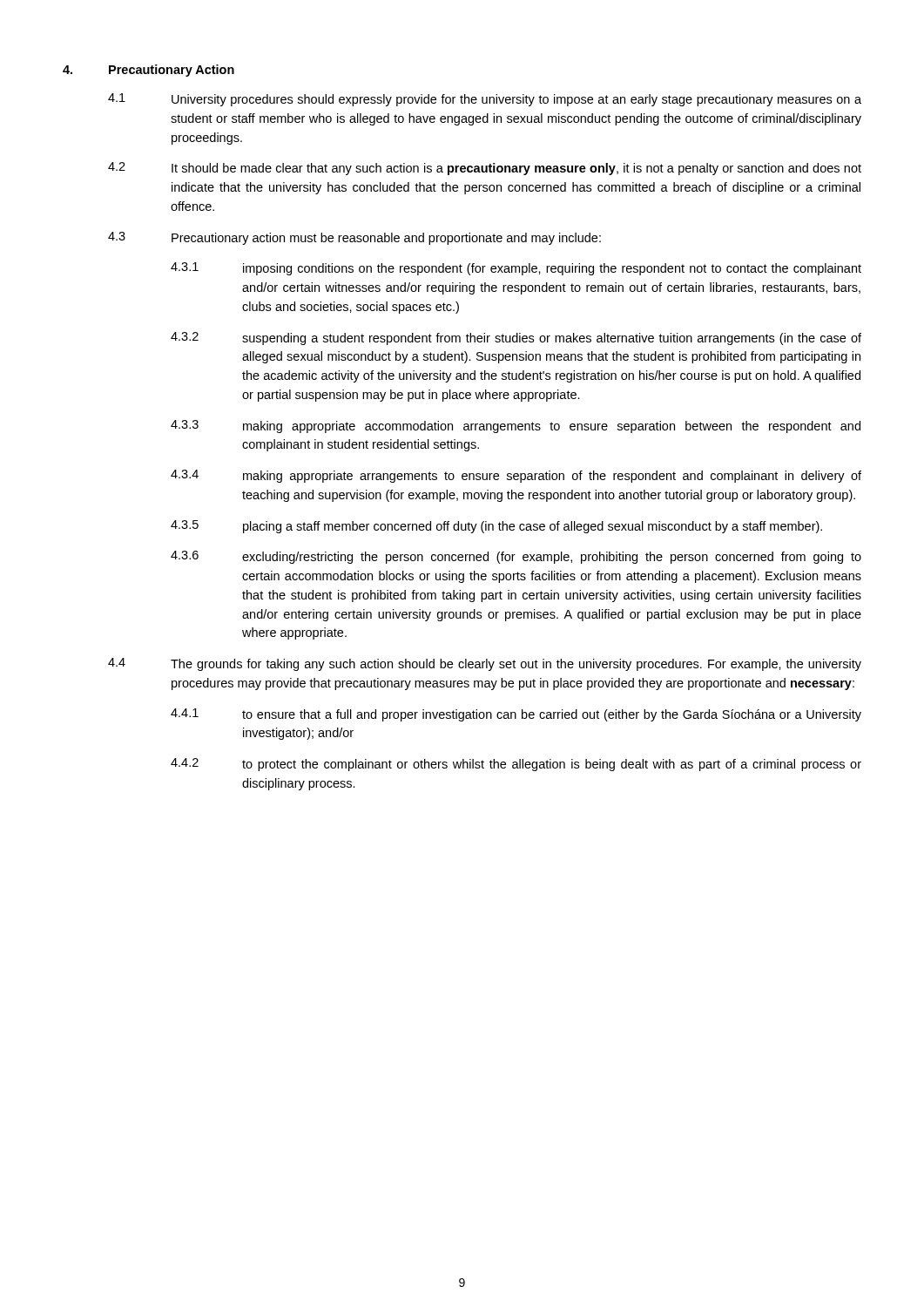
Task: Locate the block starting "4.3.2 suspending a"
Action: (516, 367)
